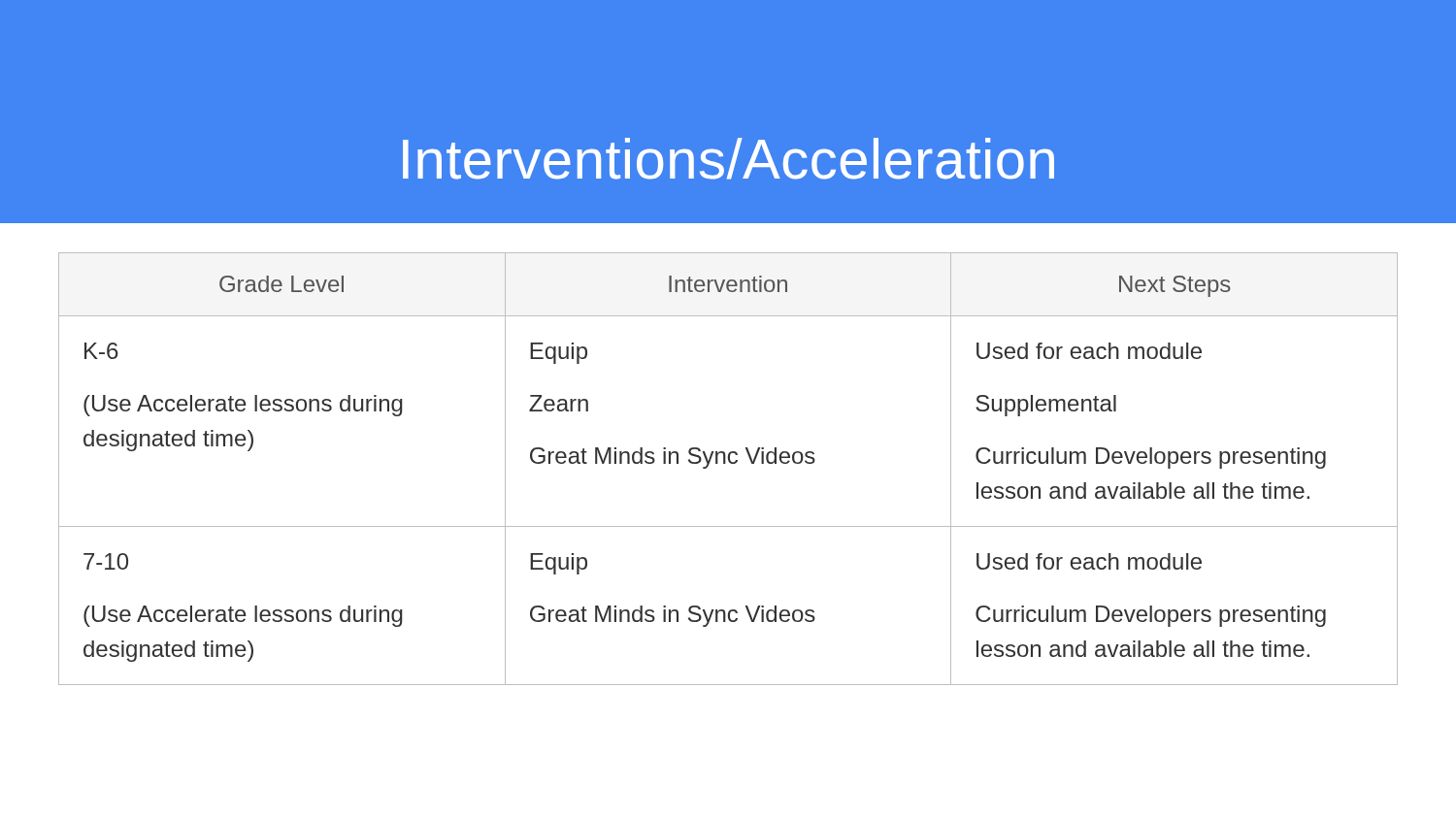This screenshot has width=1456, height=819.
Task: Select the table
Action: pyautogui.click(x=728, y=469)
